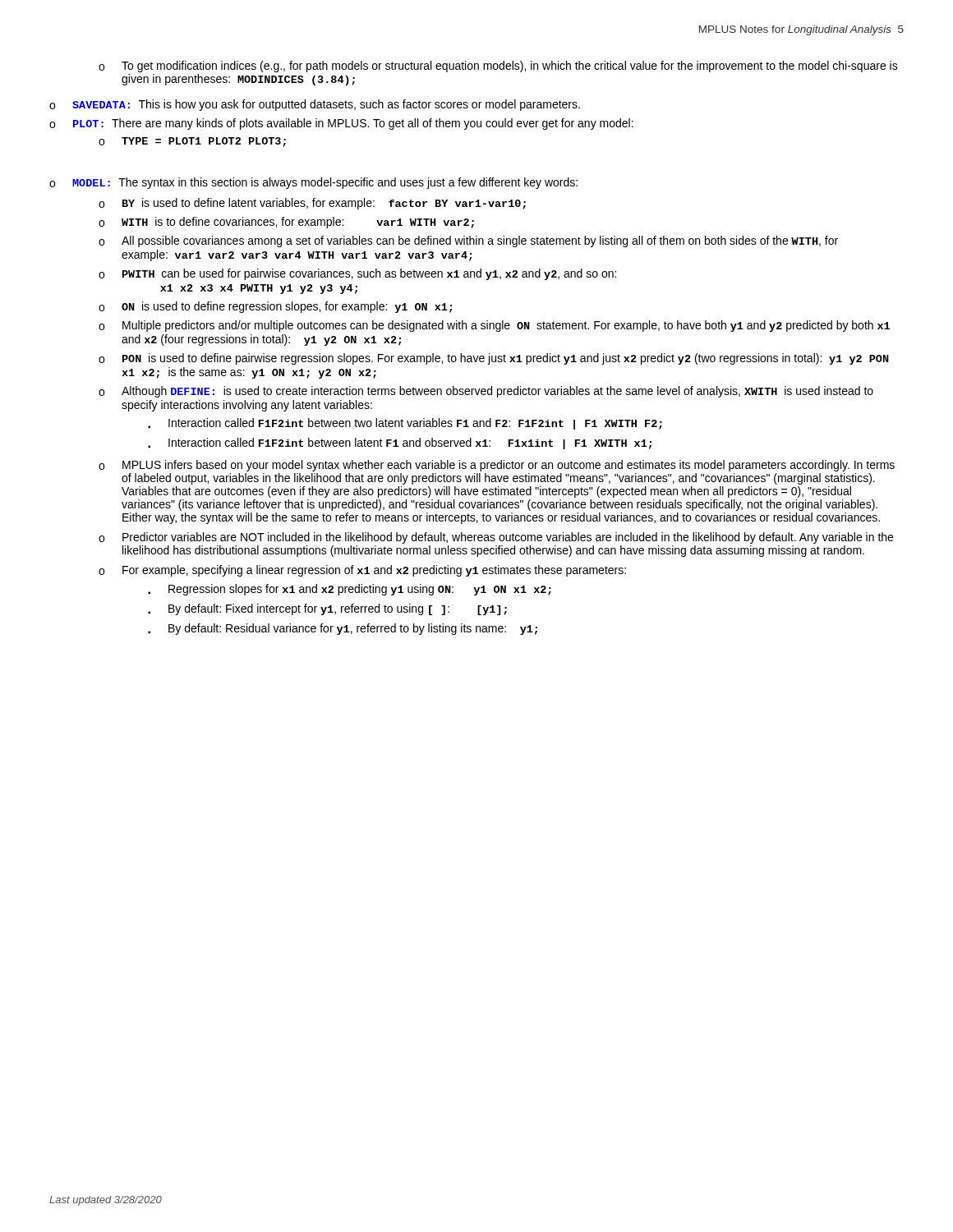This screenshot has height=1232, width=953.
Task: Locate the block of text that opens with "o ON is used to define regression"
Action: 275,307
